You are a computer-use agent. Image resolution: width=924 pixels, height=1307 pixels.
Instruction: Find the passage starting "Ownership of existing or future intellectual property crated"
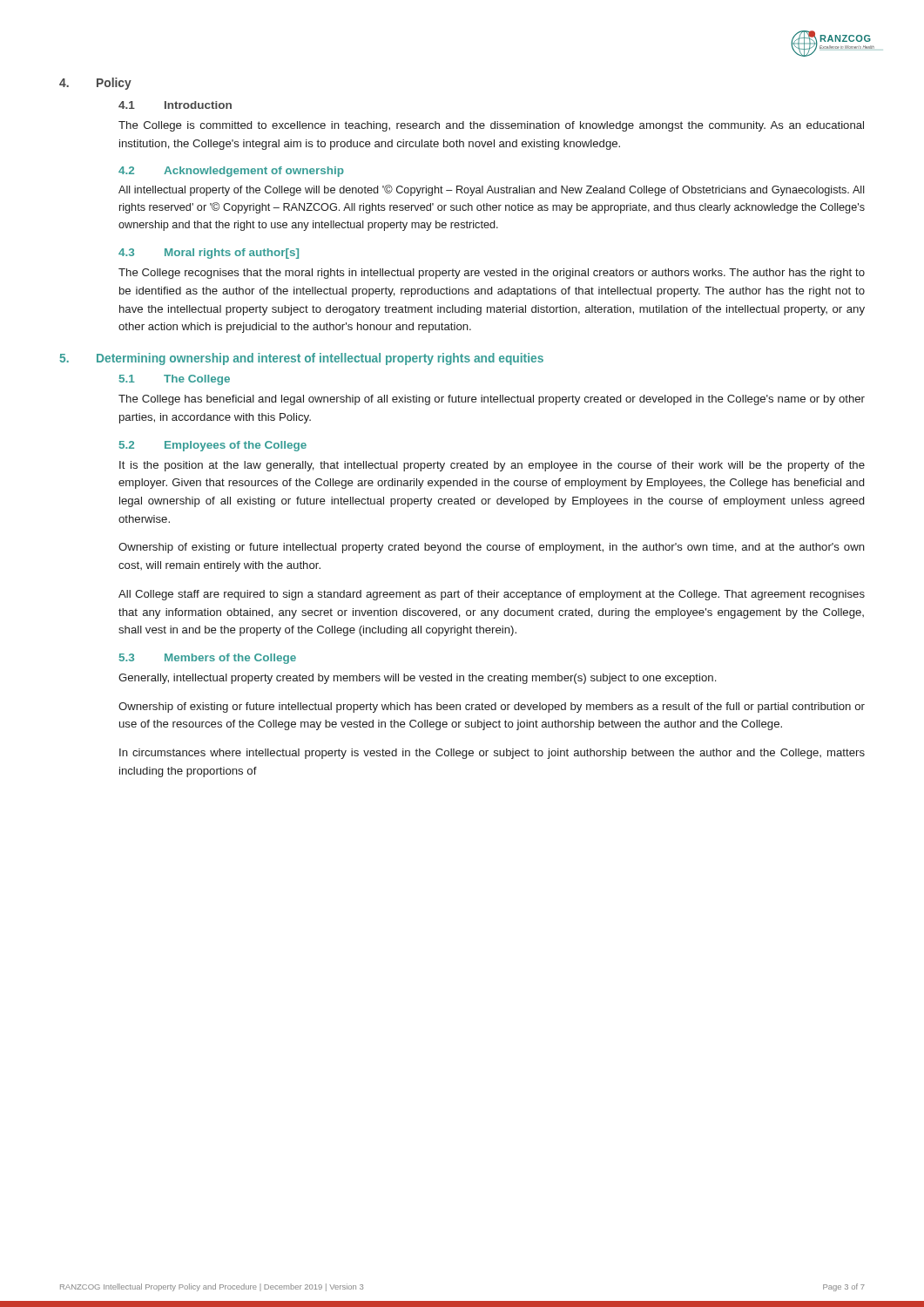[492, 556]
